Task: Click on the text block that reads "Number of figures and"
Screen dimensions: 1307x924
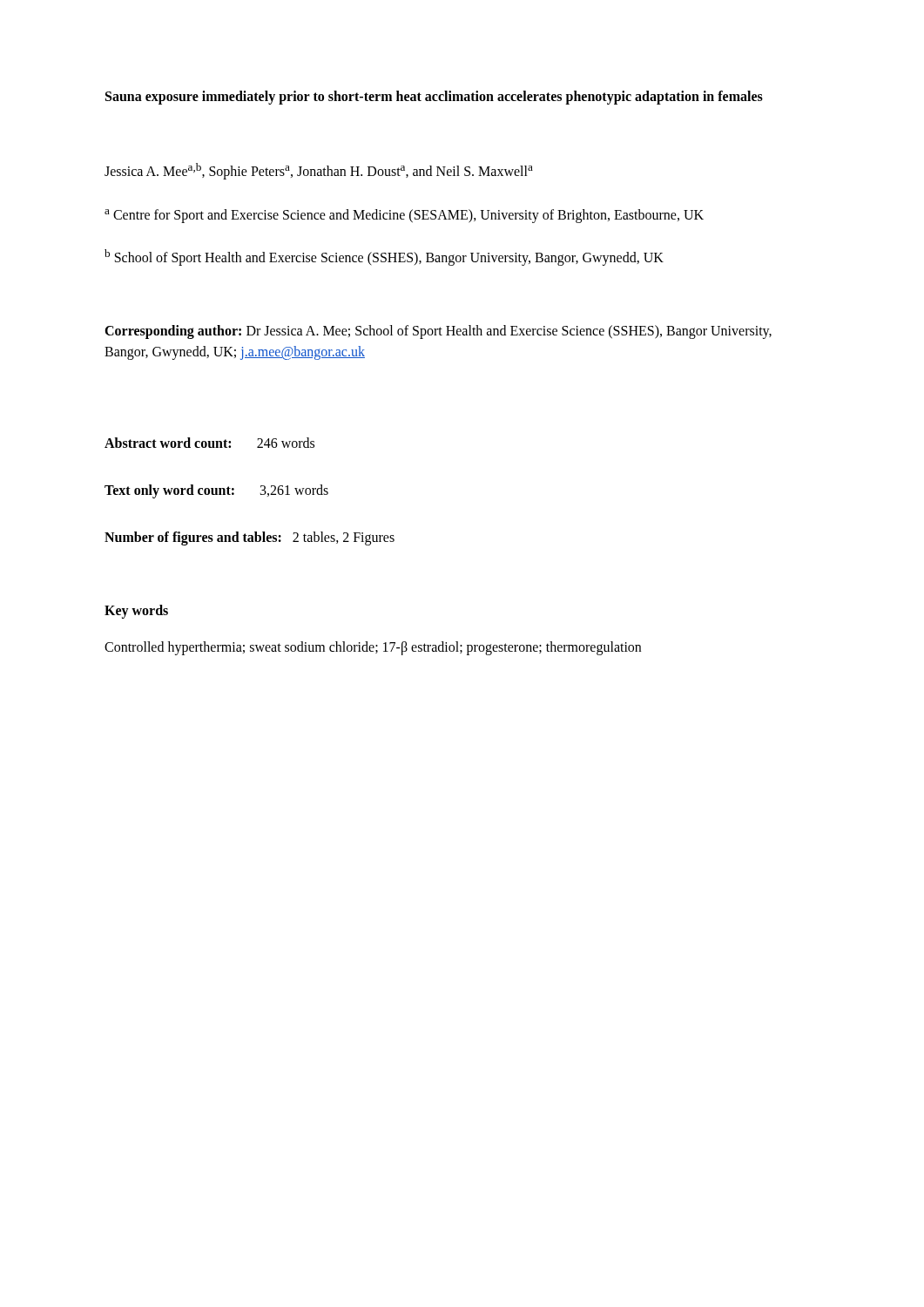Action: pyautogui.click(x=250, y=537)
